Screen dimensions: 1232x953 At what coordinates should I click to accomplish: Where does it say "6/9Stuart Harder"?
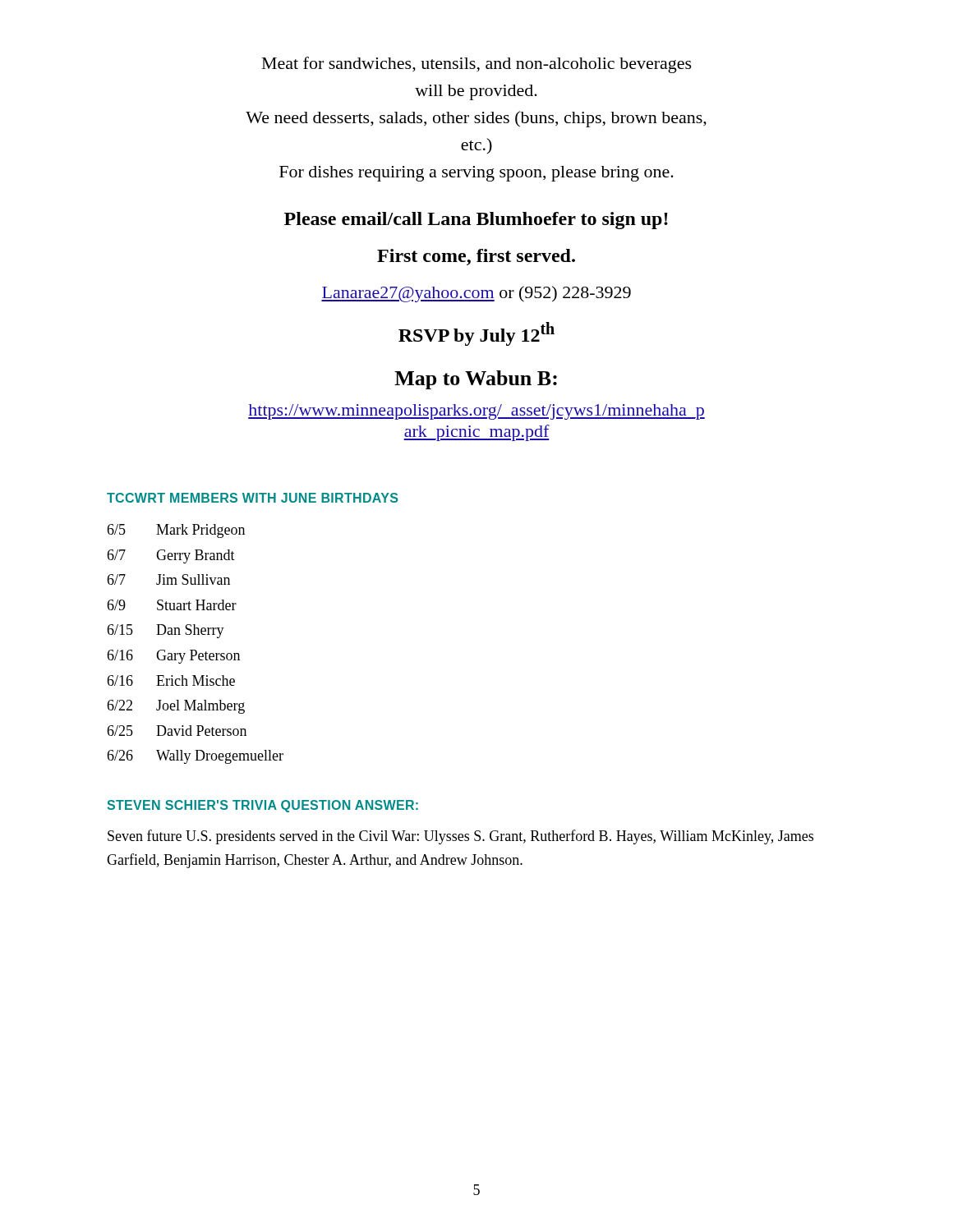[171, 605]
